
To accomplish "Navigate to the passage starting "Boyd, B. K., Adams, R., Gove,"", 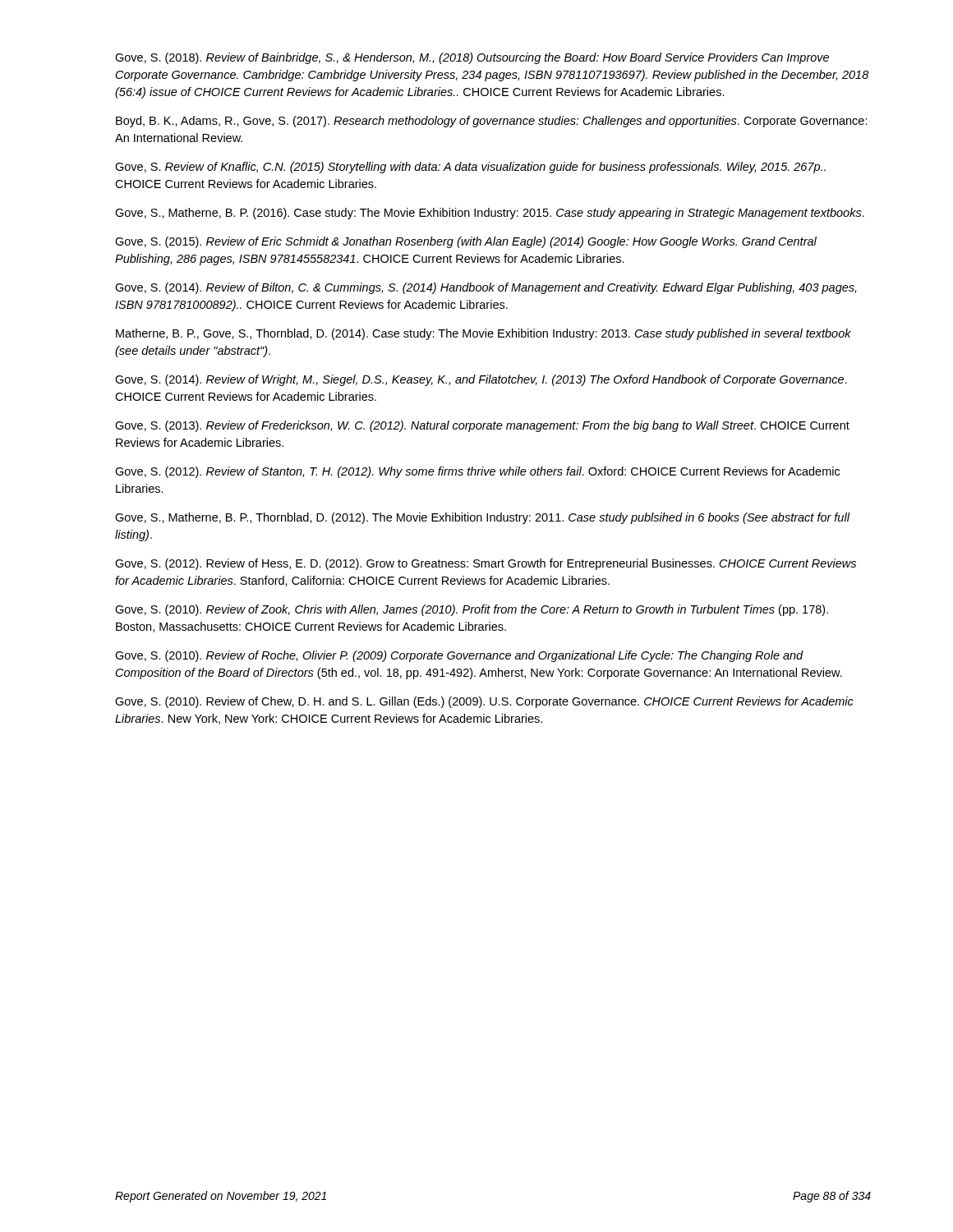I will coord(493,130).
